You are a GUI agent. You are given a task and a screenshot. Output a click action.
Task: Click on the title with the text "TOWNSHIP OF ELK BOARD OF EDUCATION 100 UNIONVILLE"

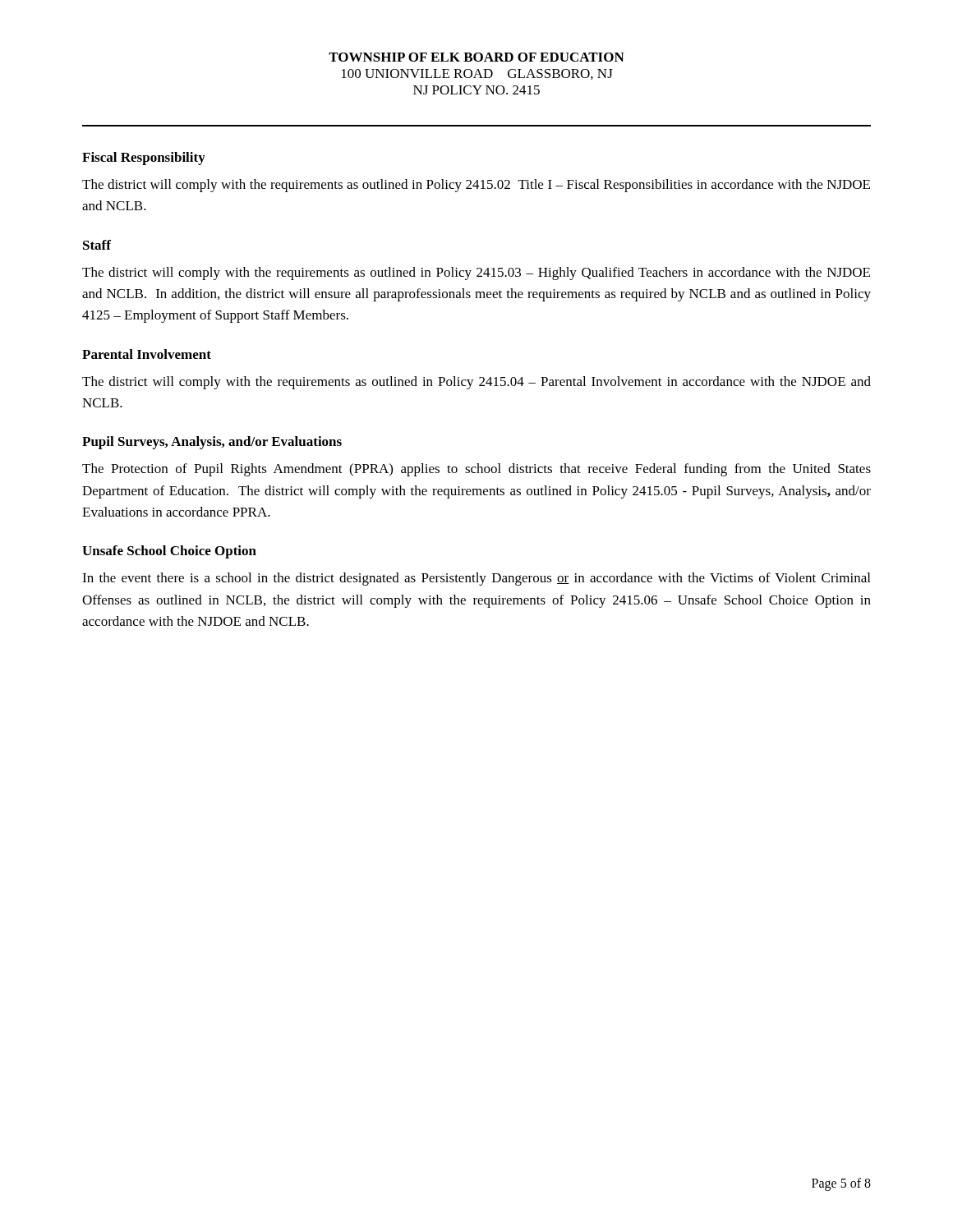[x=476, y=74]
